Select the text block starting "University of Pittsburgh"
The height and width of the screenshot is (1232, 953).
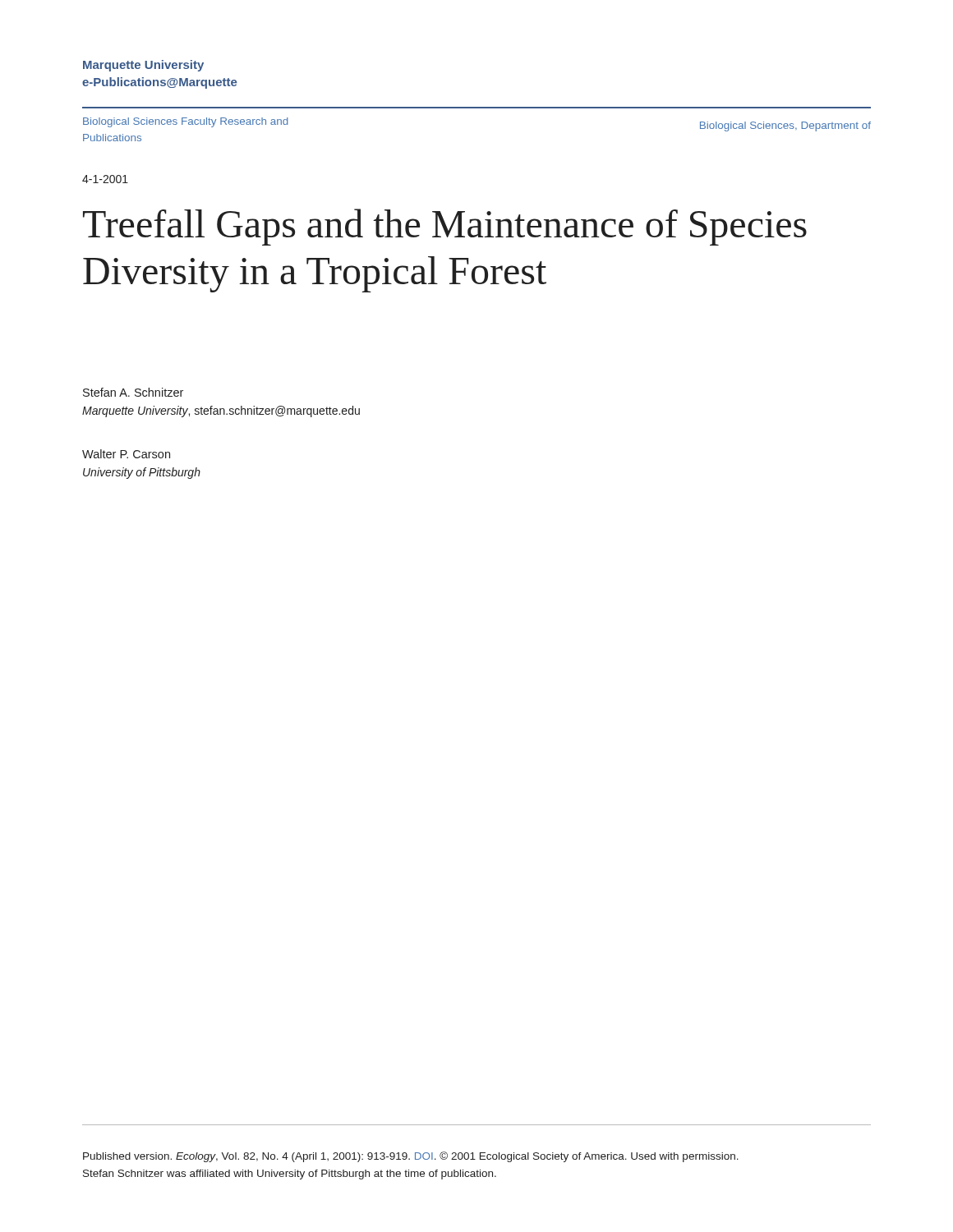tap(141, 472)
